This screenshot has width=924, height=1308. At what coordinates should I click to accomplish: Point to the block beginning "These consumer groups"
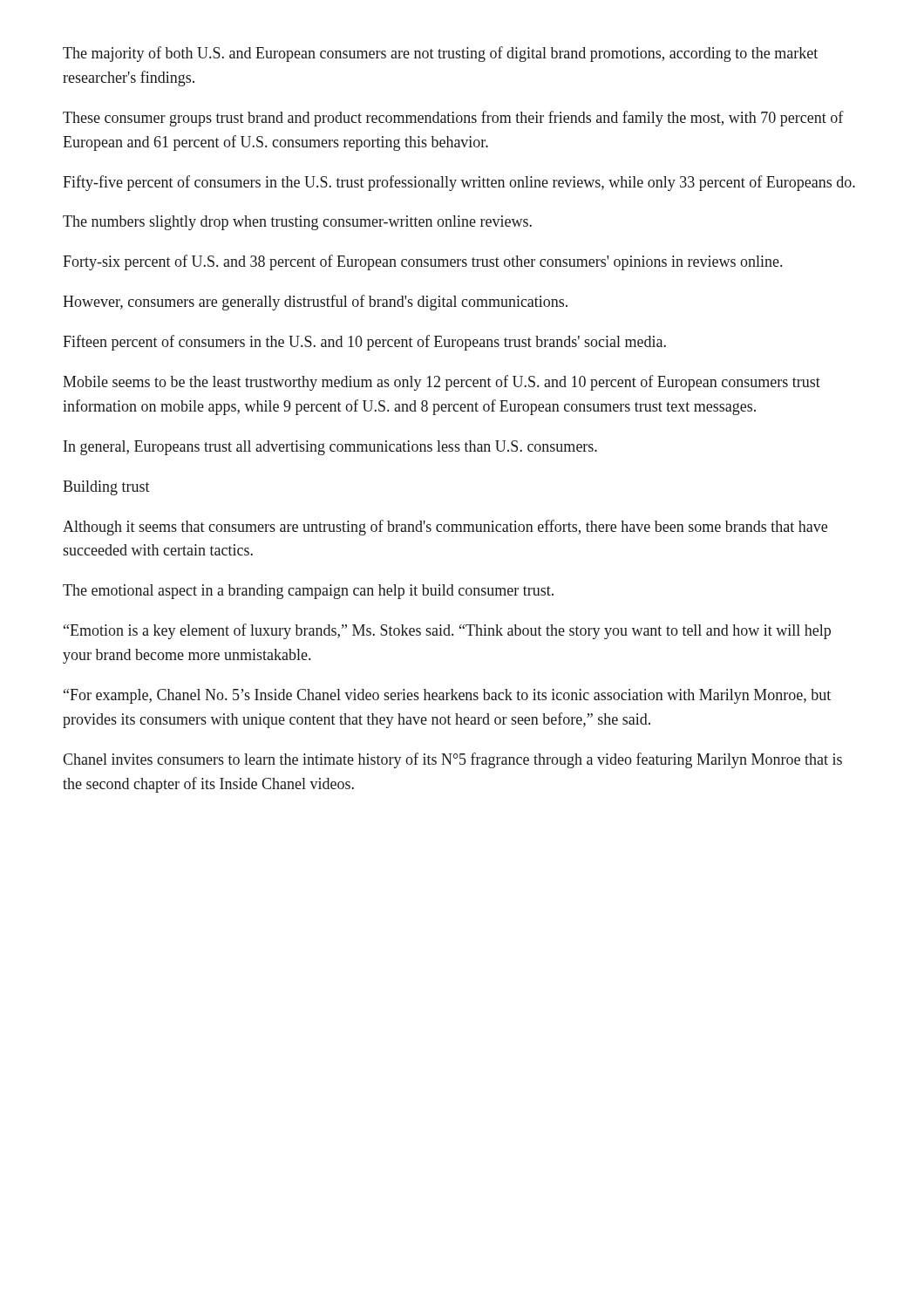point(453,130)
